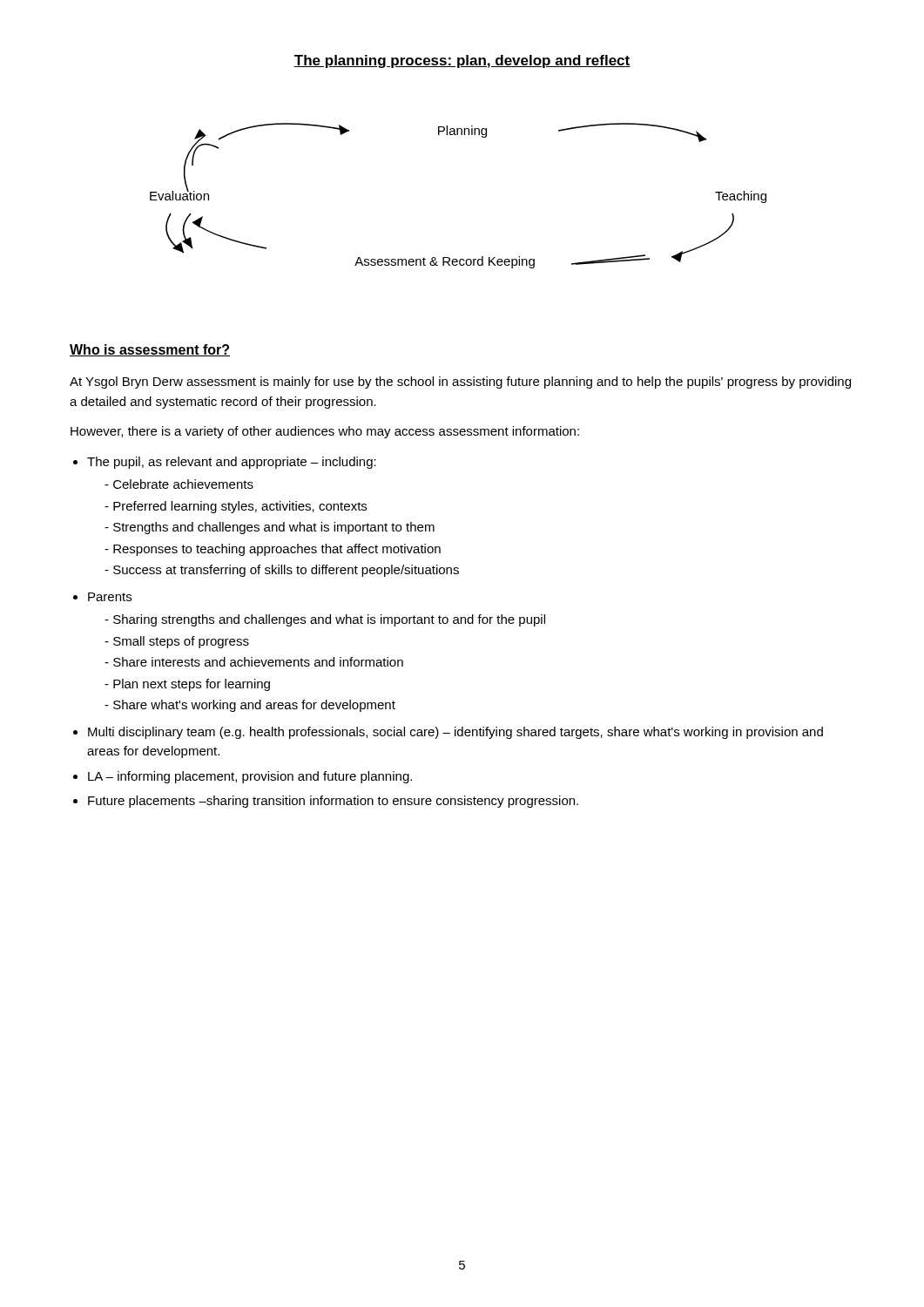Select the list item that says "Preferred learning styles, activities,"
Image resolution: width=924 pixels, height=1307 pixels.
pyautogui.click(x=240, y=505)
